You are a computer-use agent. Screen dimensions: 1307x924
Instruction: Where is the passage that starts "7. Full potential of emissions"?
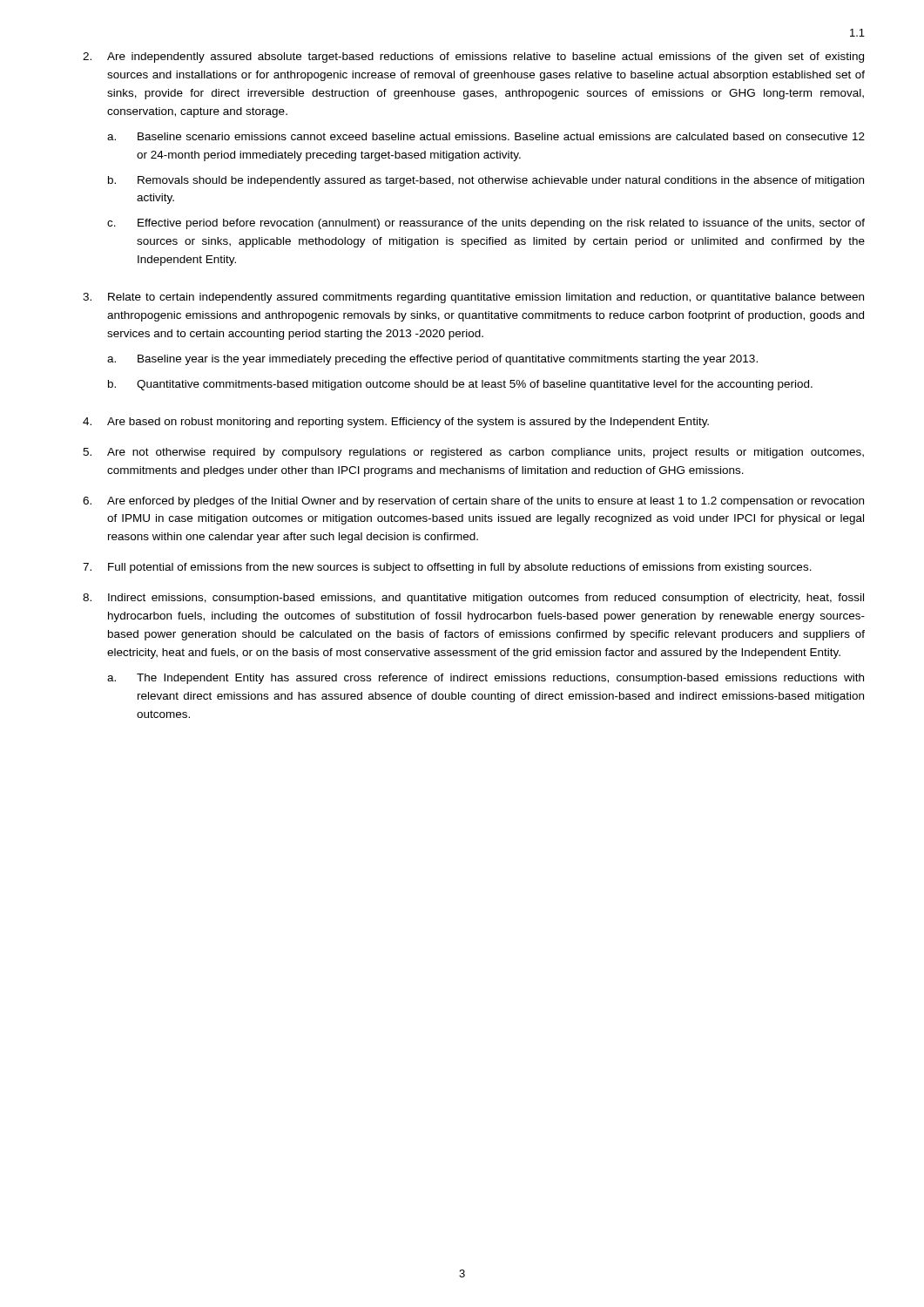[x=474, y=568]
